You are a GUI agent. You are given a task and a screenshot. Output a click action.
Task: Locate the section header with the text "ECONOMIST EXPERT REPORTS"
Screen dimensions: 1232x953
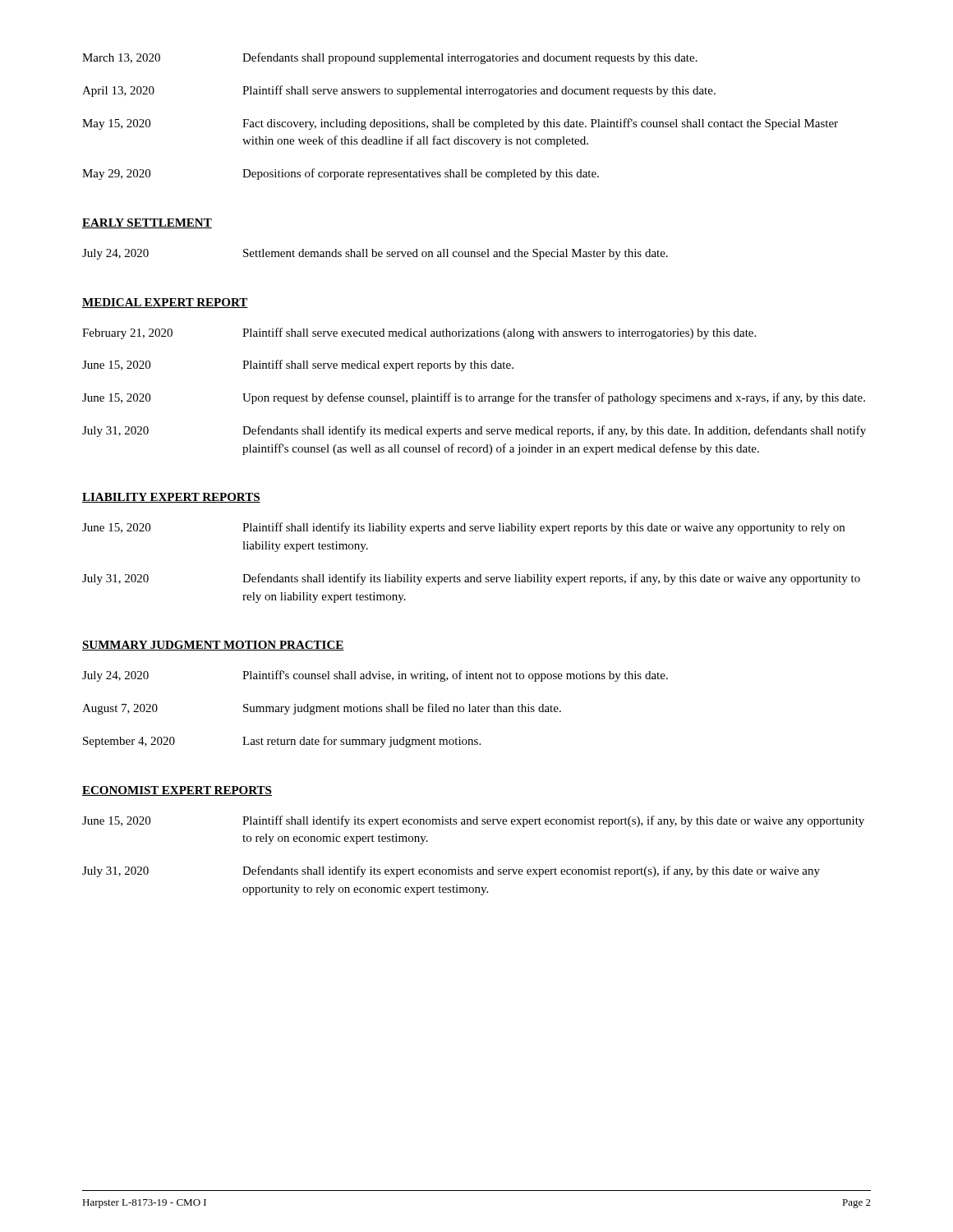click(x=177, y=790)
